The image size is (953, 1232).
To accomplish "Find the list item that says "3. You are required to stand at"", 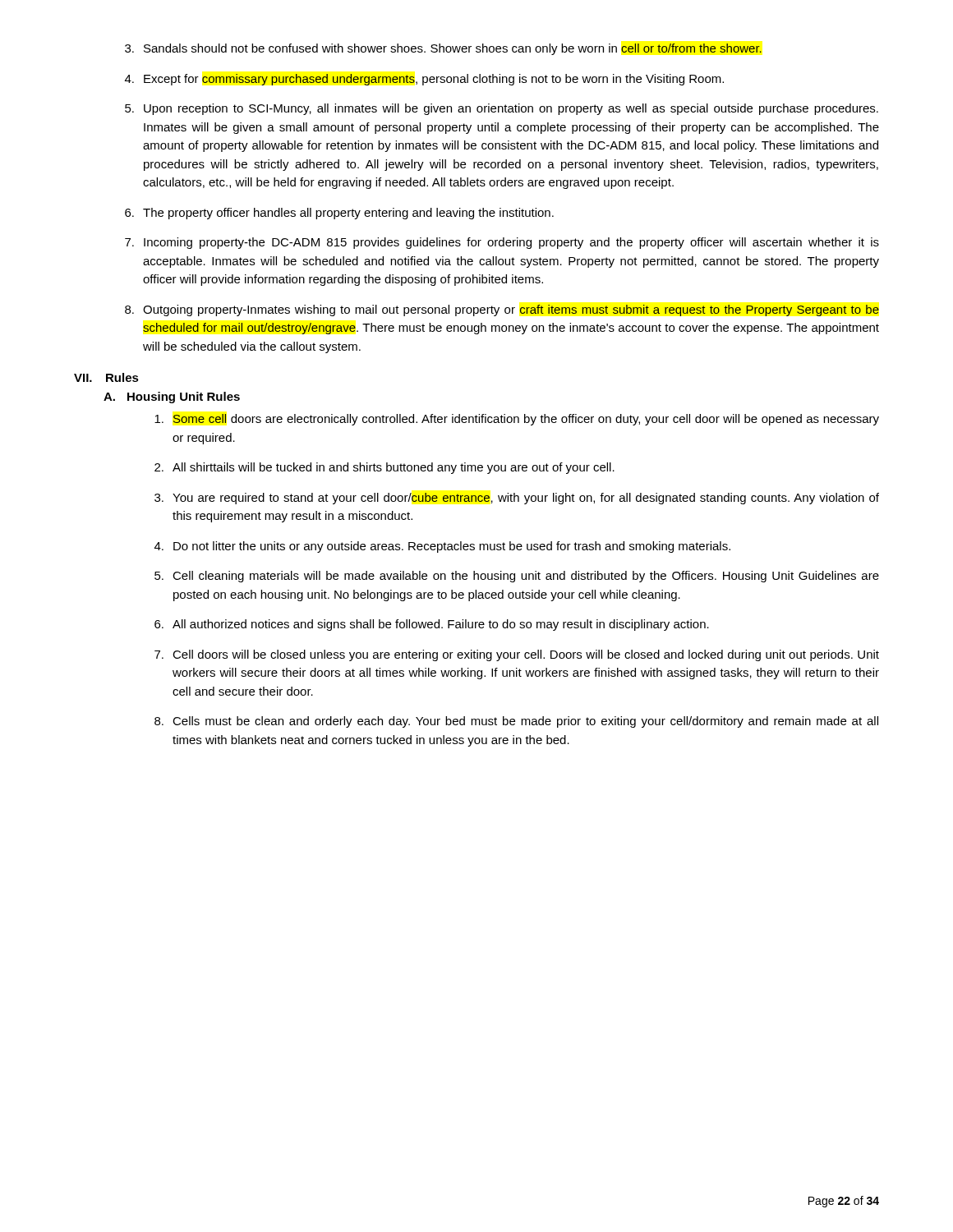I will (x=506, y=507).
